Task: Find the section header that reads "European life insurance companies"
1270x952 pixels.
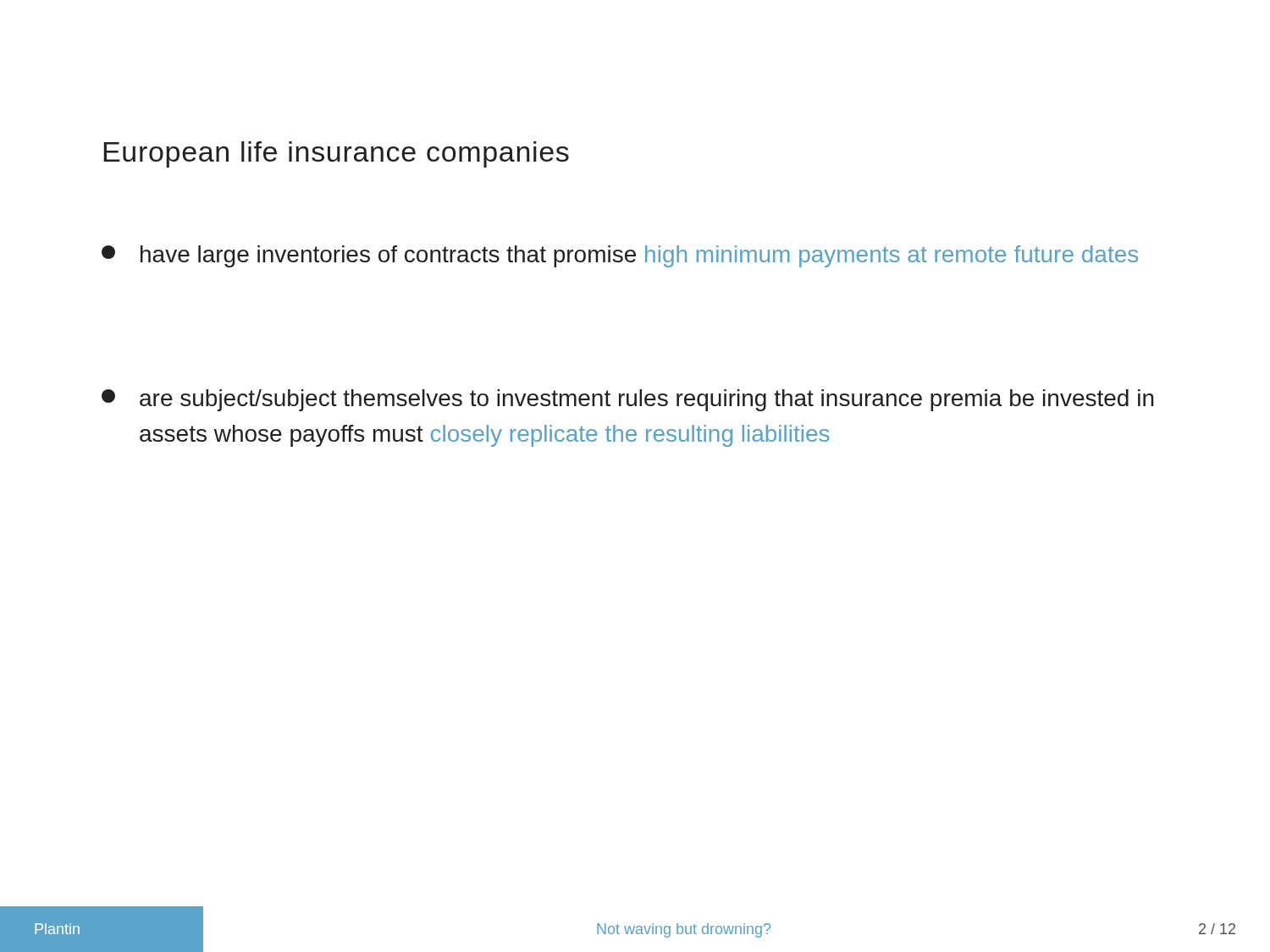Action: 336,151
